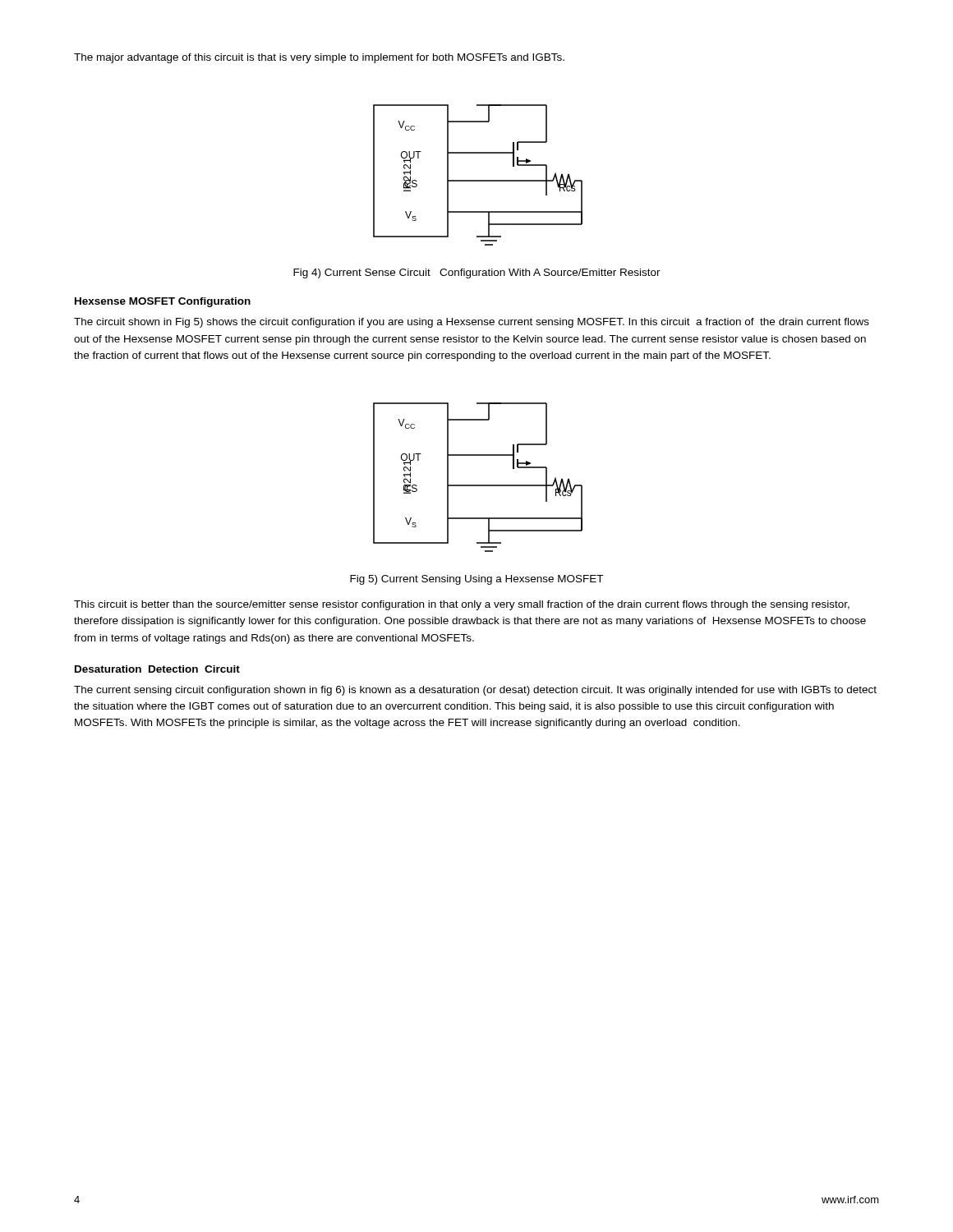
Task: Select the text block that says "The current sensing circuit configuration shown in"
Action: point(475,706)
